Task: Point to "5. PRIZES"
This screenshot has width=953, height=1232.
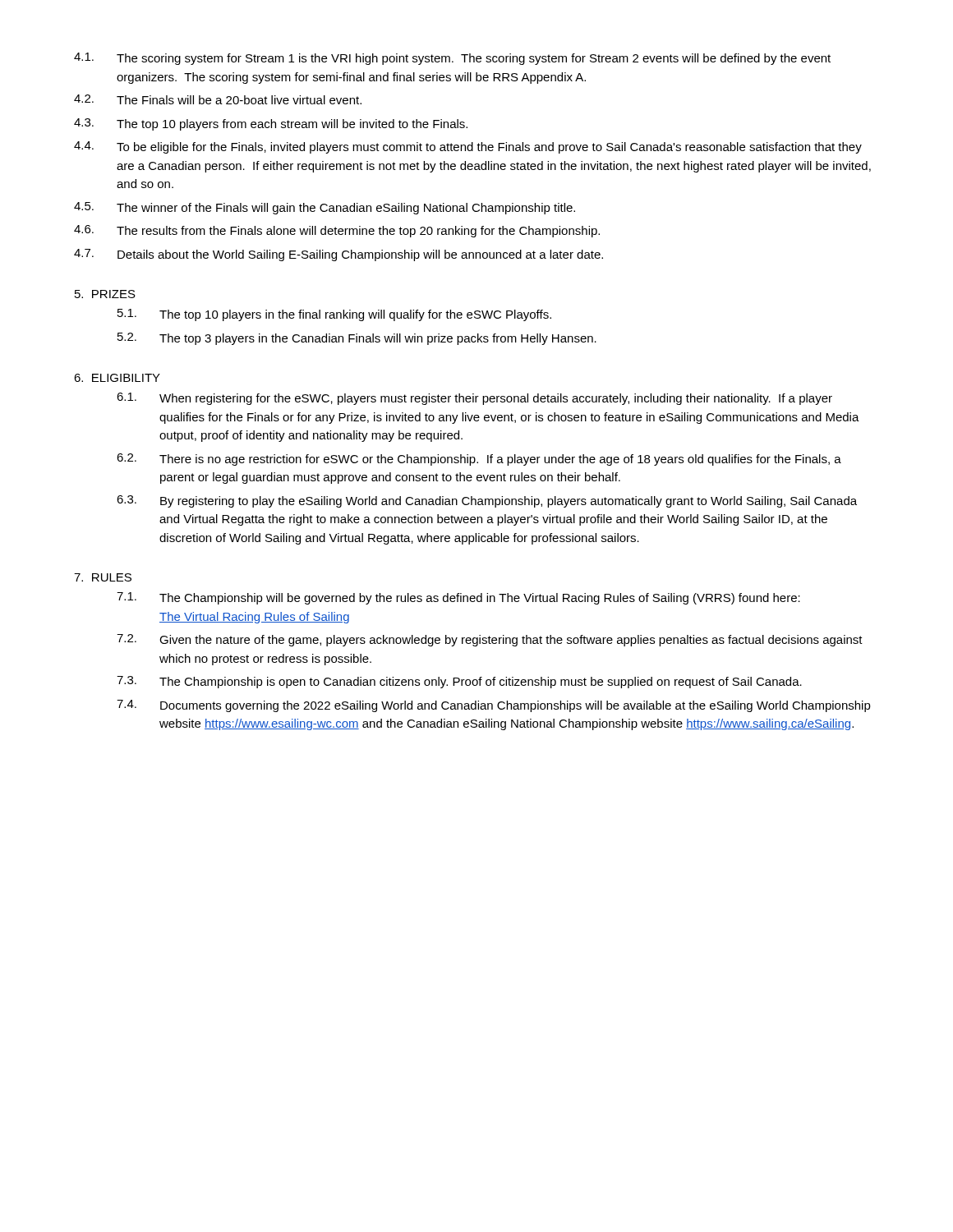Action: [105, 294]
